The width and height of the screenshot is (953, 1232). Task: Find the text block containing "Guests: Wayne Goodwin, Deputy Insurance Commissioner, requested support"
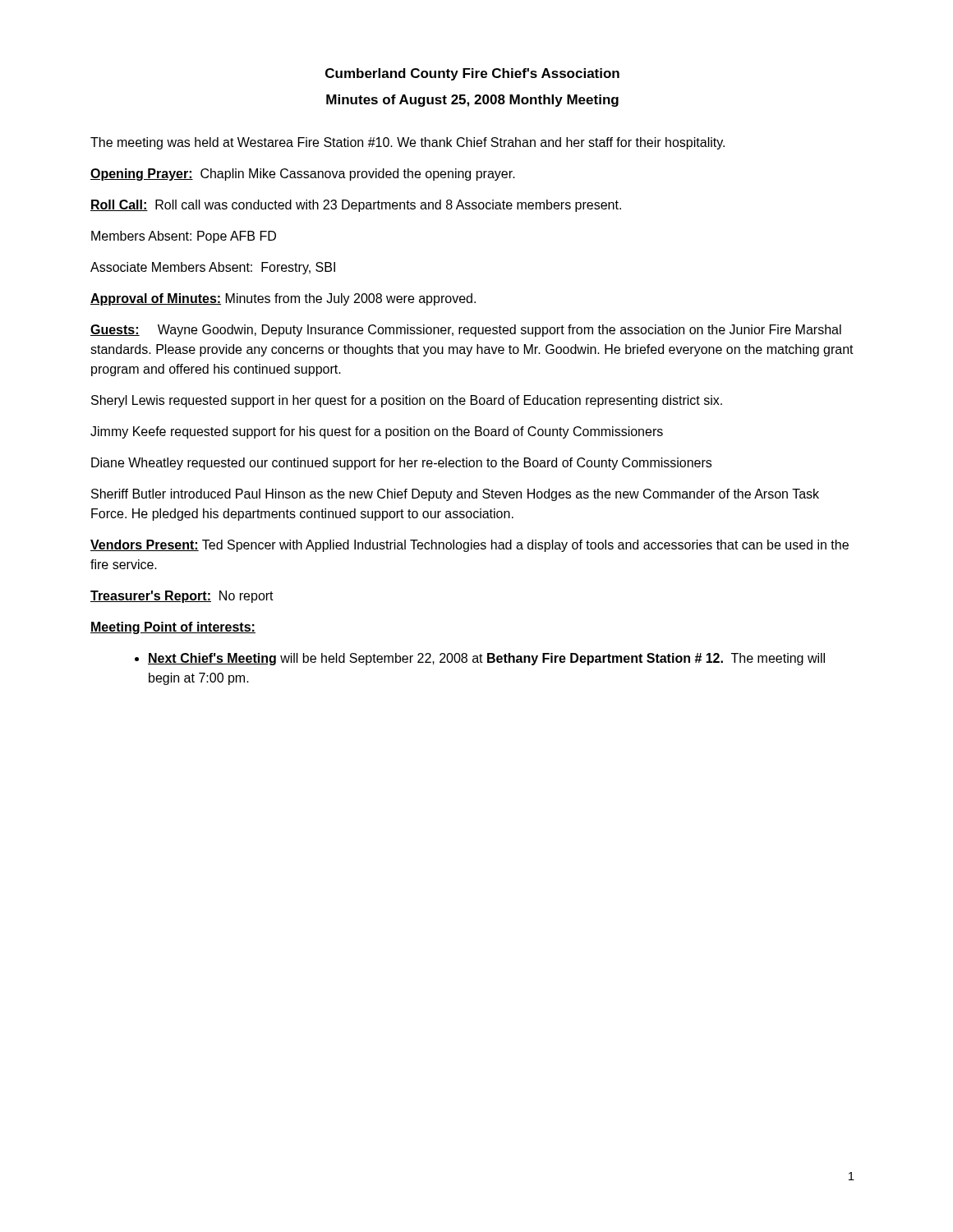click(x=472, y=349)
